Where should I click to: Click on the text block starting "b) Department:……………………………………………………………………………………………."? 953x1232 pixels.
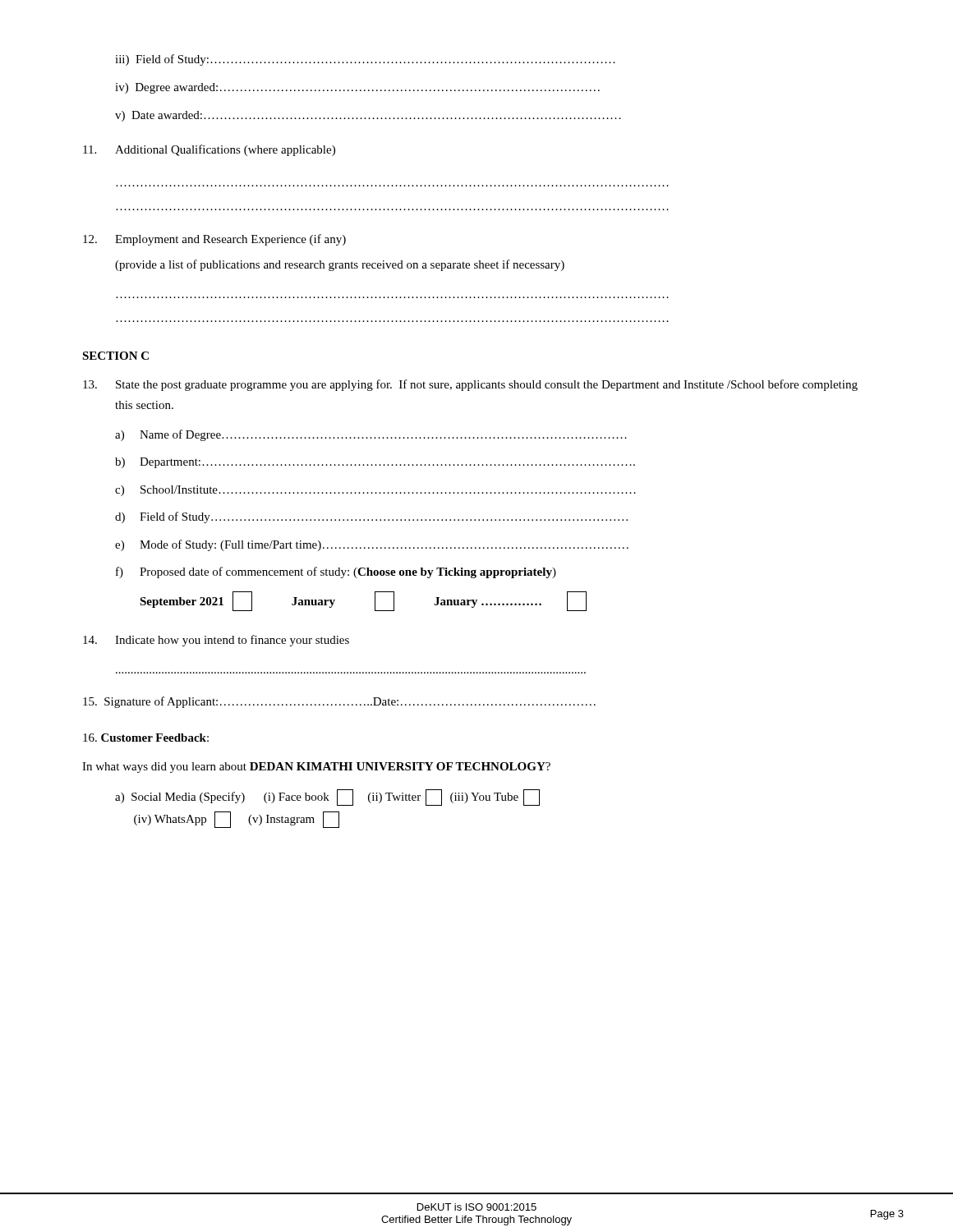pyautogui.click(x=493, y=462)
